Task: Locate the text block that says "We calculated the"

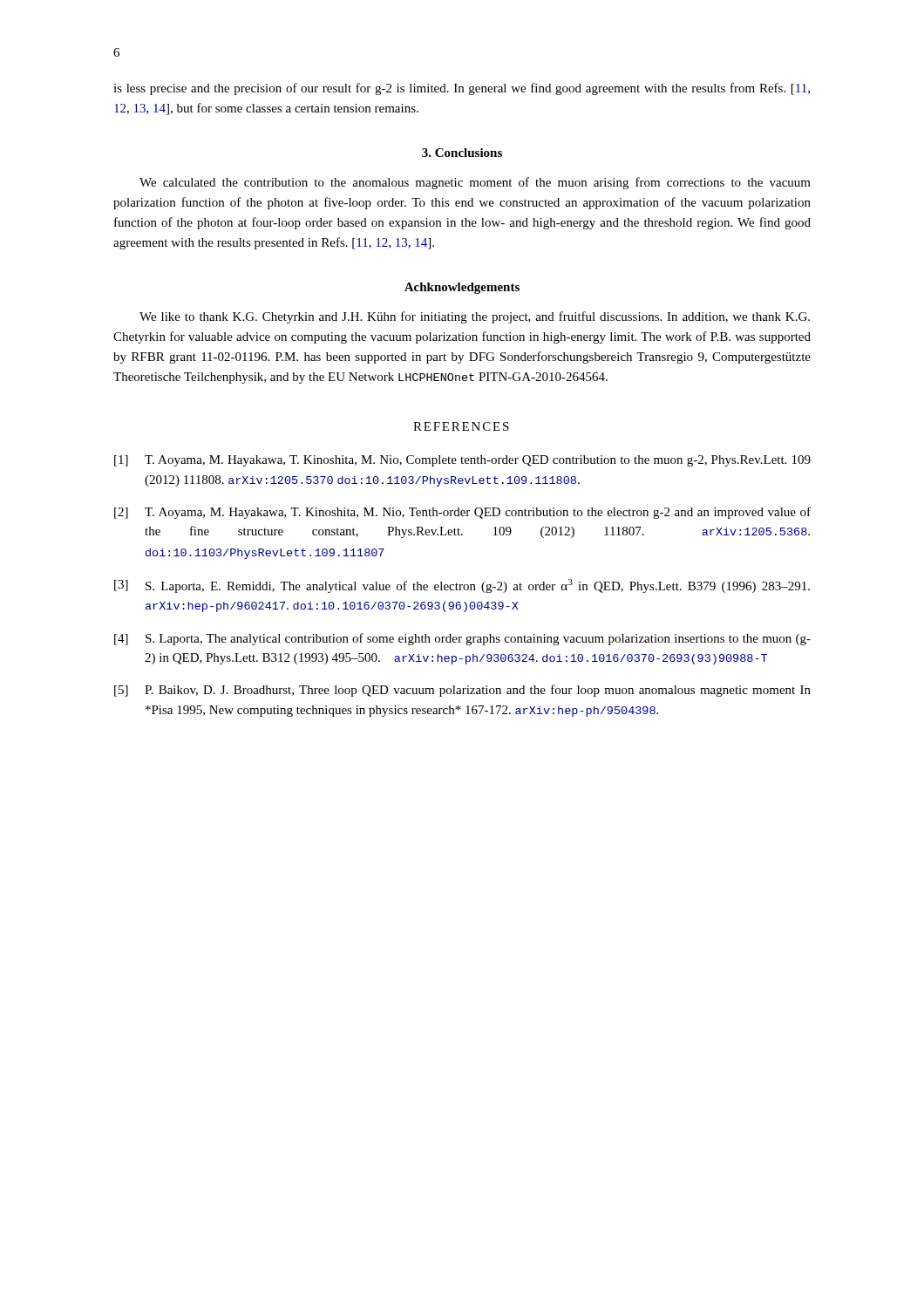Action: (462, 213)
